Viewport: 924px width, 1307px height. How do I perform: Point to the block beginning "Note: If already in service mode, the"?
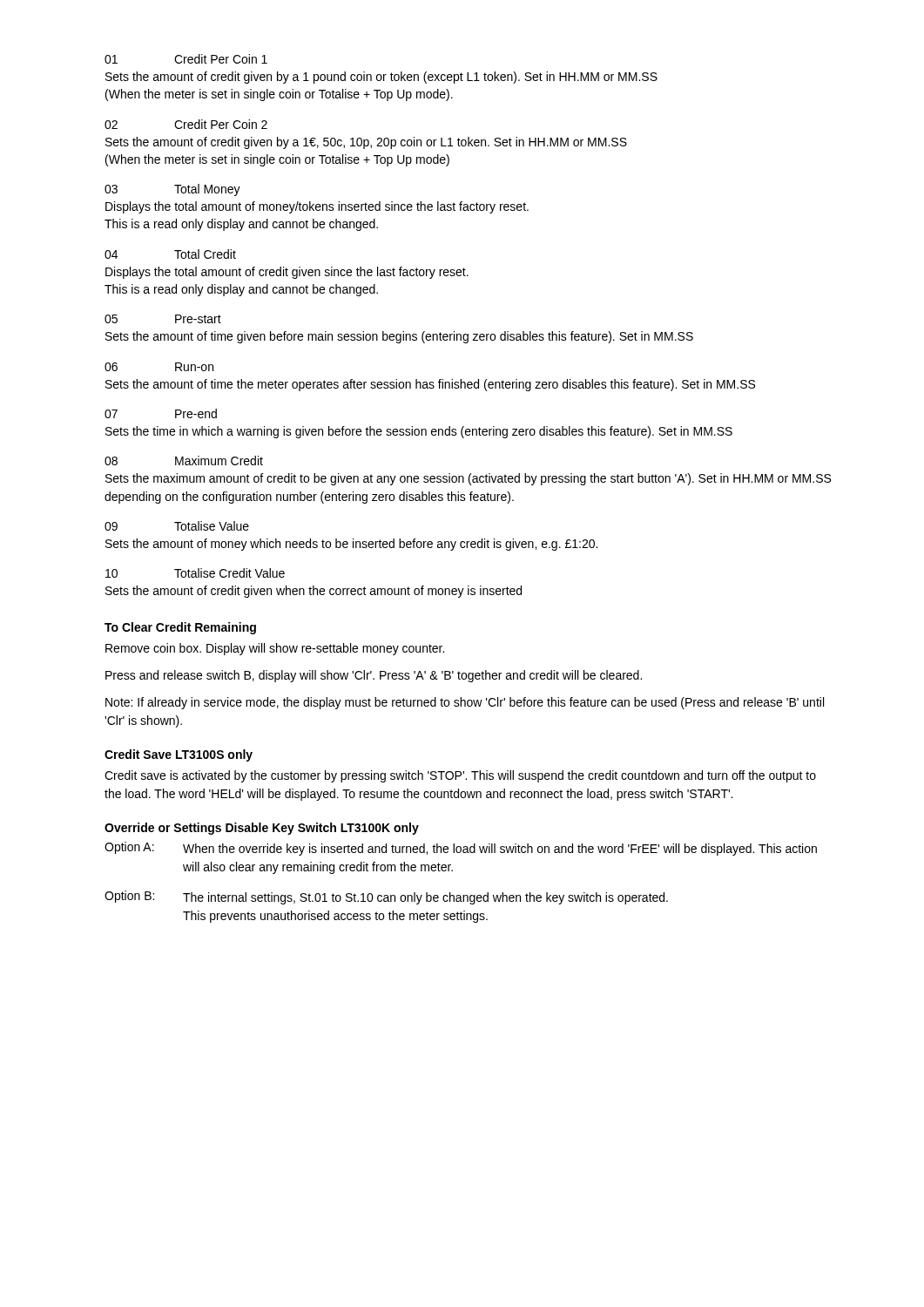(x=465, y=712)
